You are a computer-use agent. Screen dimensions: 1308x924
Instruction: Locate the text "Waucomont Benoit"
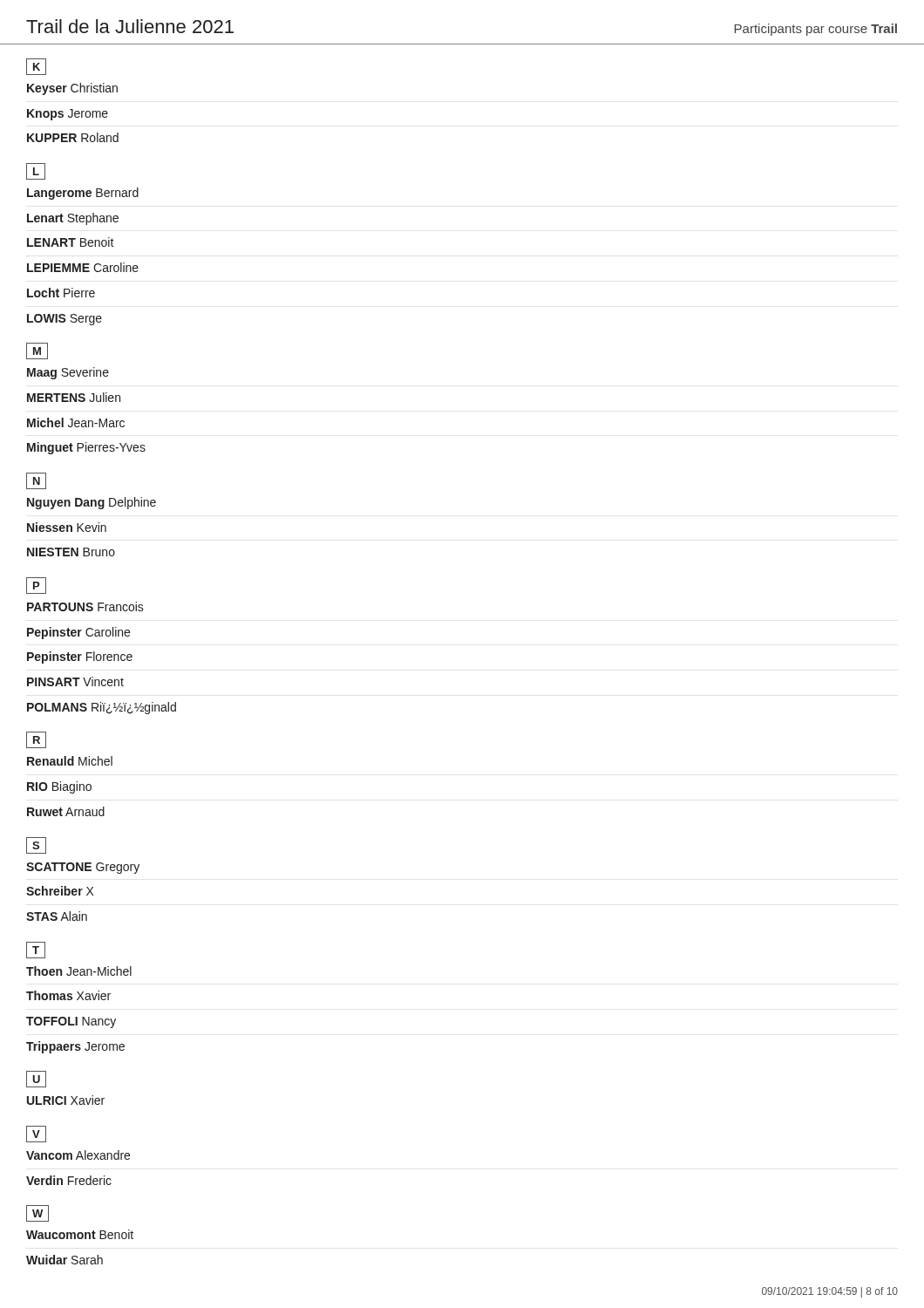tap(80, 1235)
